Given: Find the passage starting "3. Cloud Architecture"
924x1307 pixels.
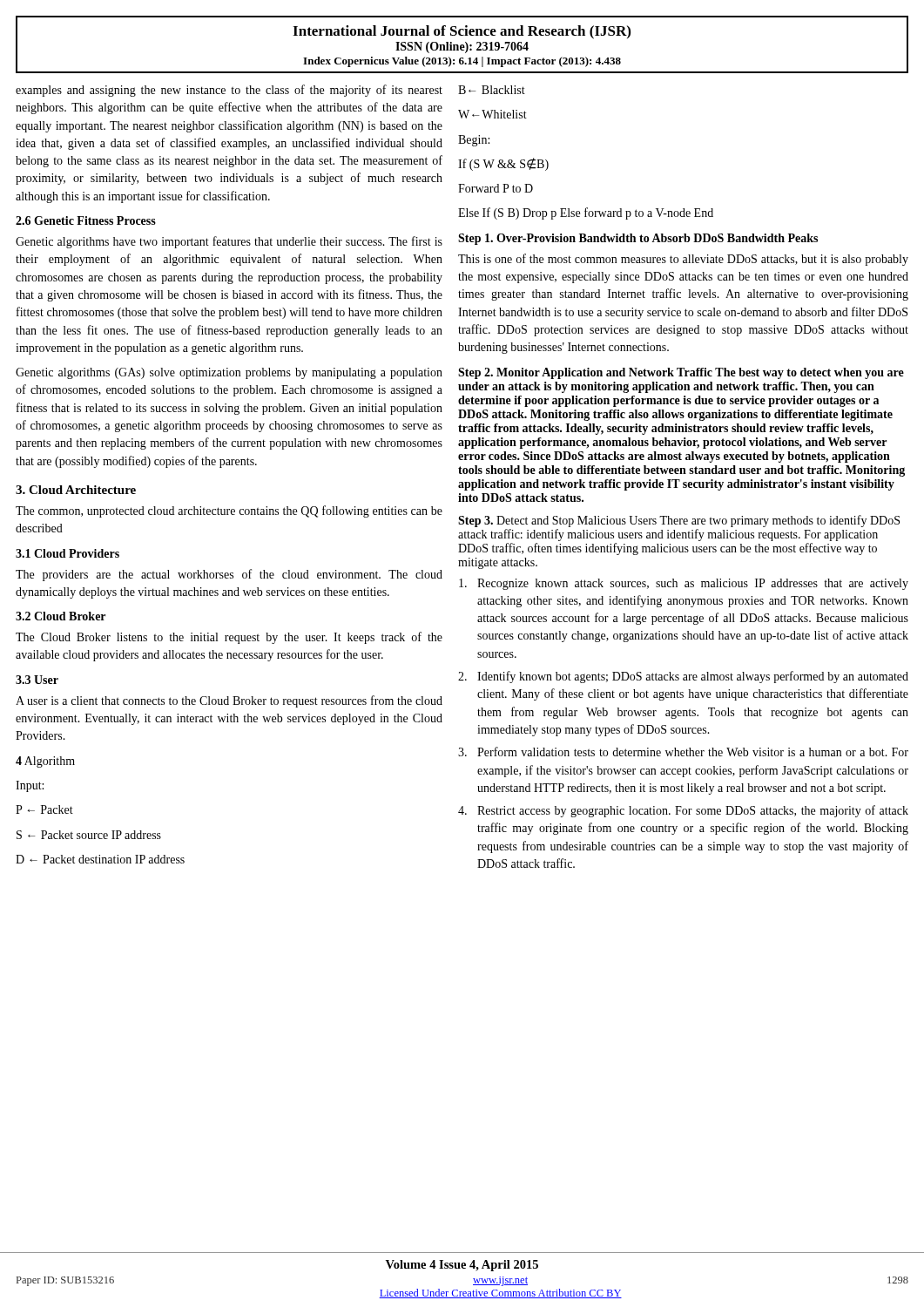Looking at the screenshot, I should coord(76,490).
